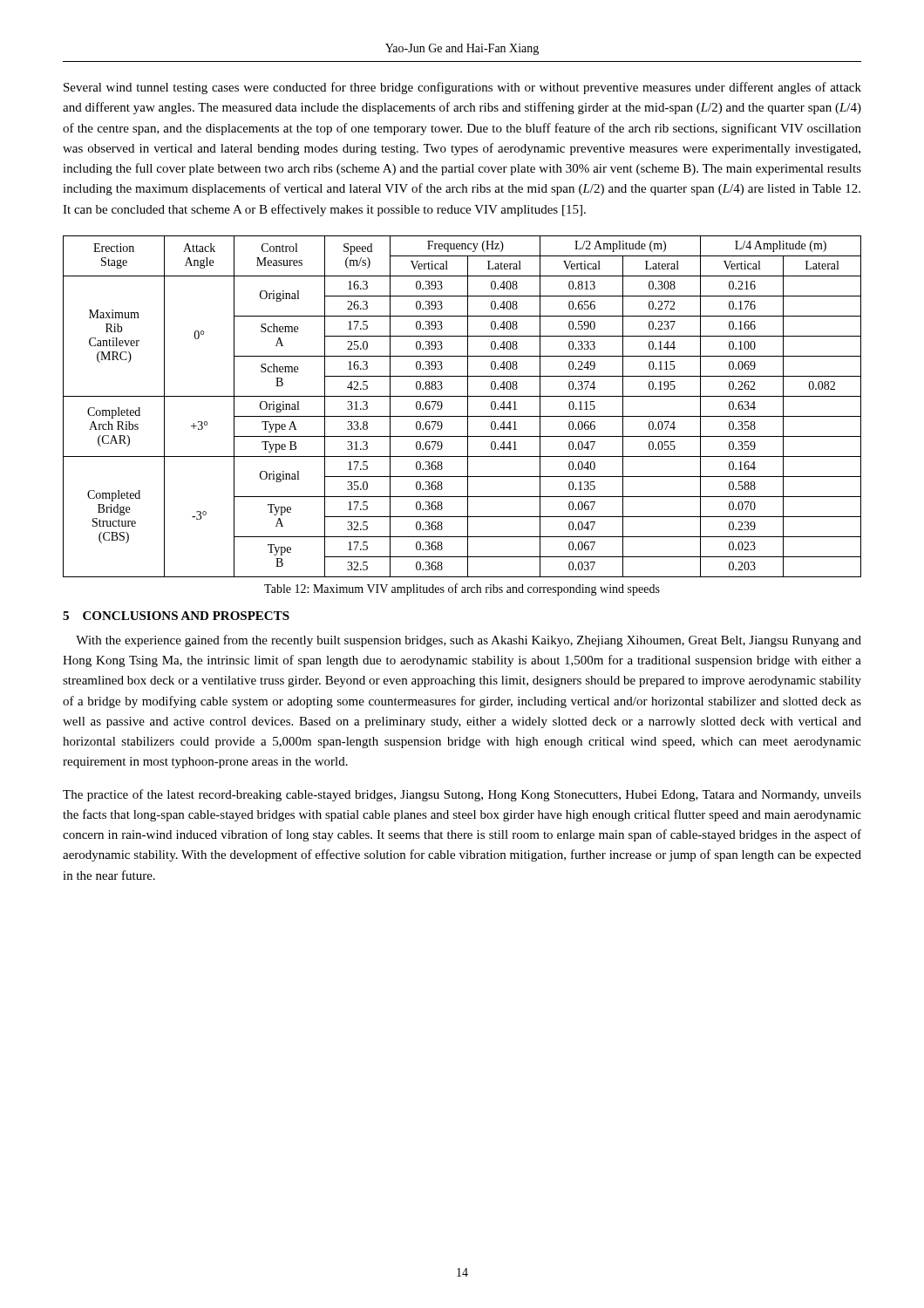Click a section header

point(176,615)
